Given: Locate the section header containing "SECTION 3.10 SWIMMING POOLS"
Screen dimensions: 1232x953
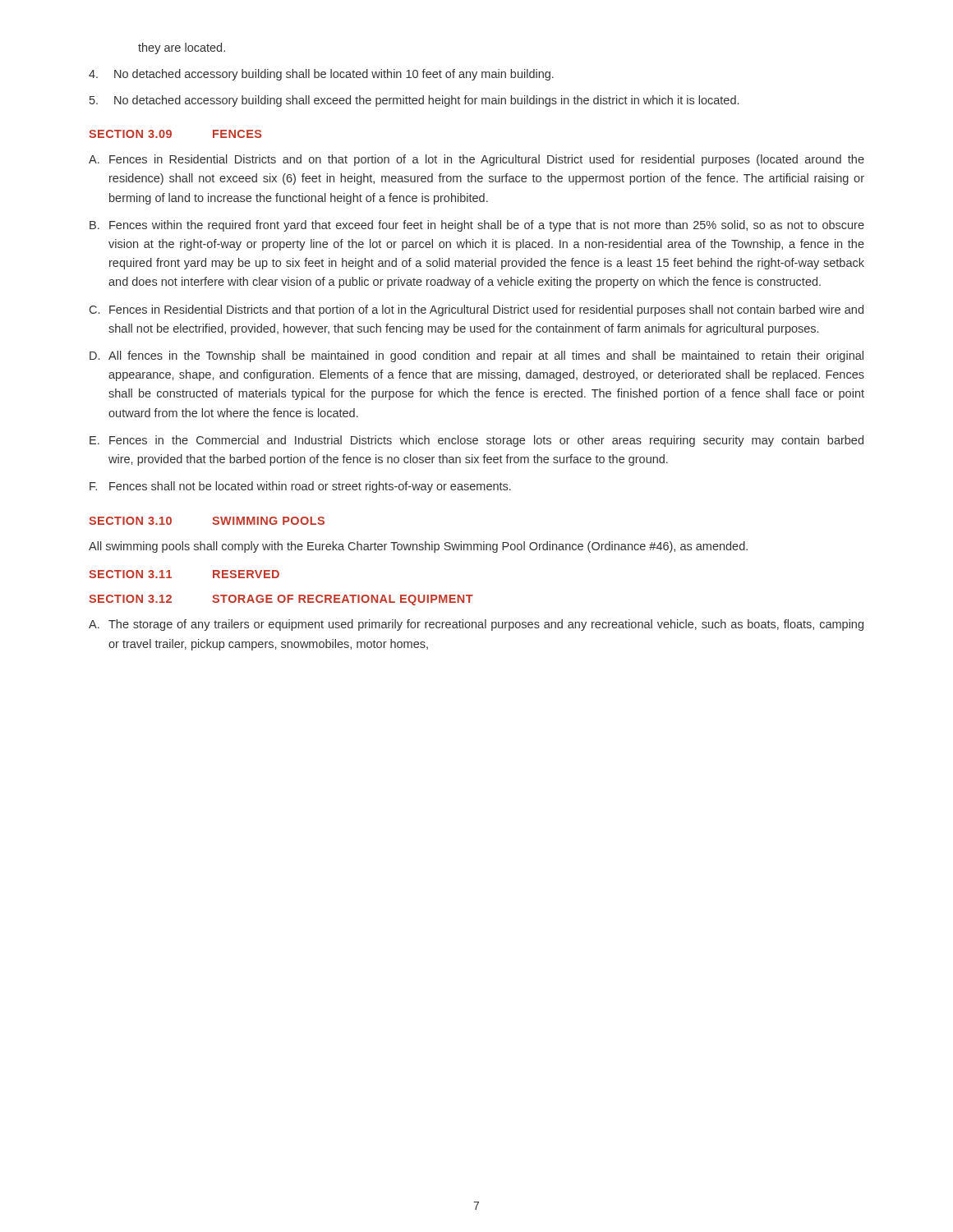Looking at the screenshot, I should 207,521.
